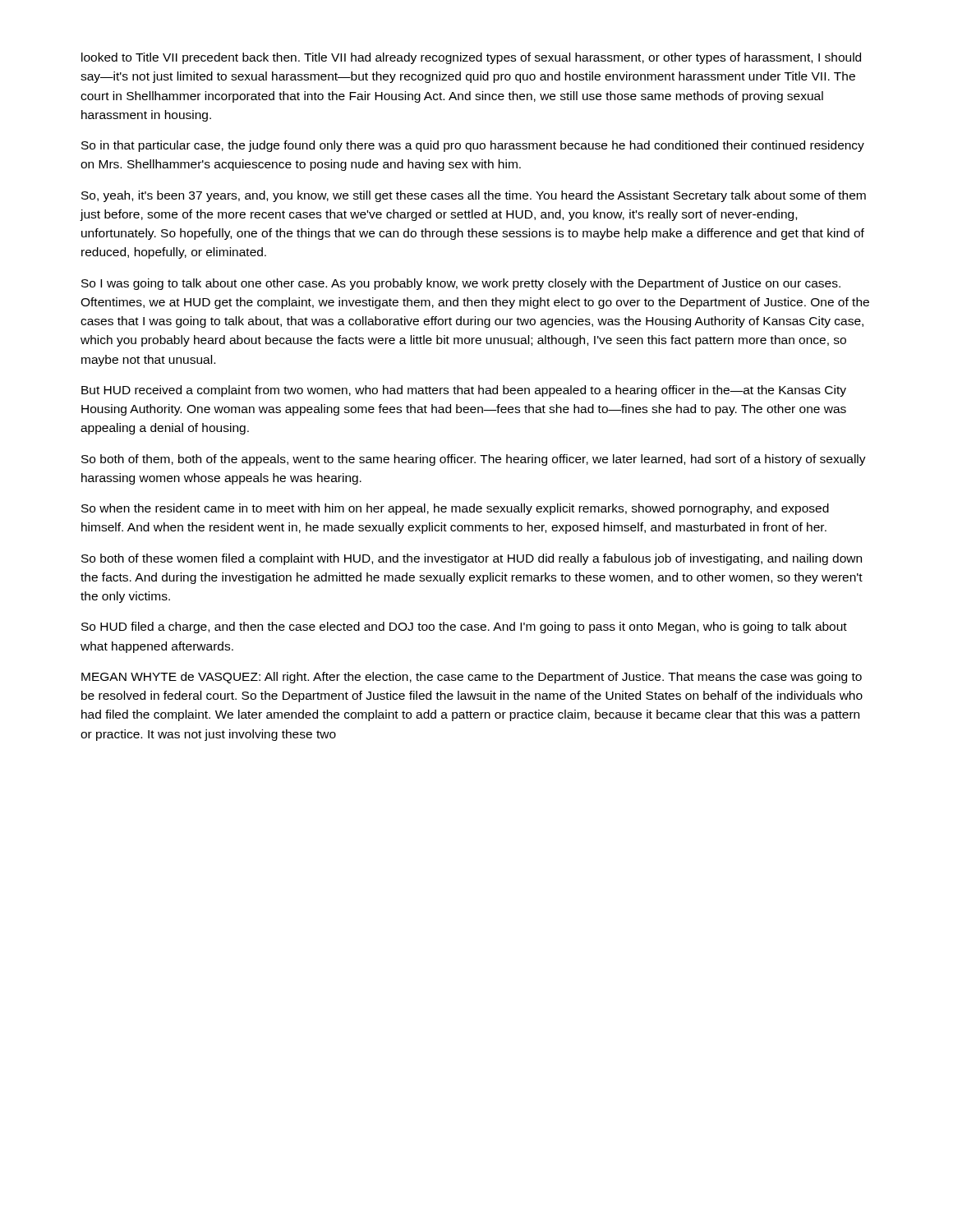
Task: Navigate to the text block starting "So both of them, both"
Action: [x=473, y=468]
